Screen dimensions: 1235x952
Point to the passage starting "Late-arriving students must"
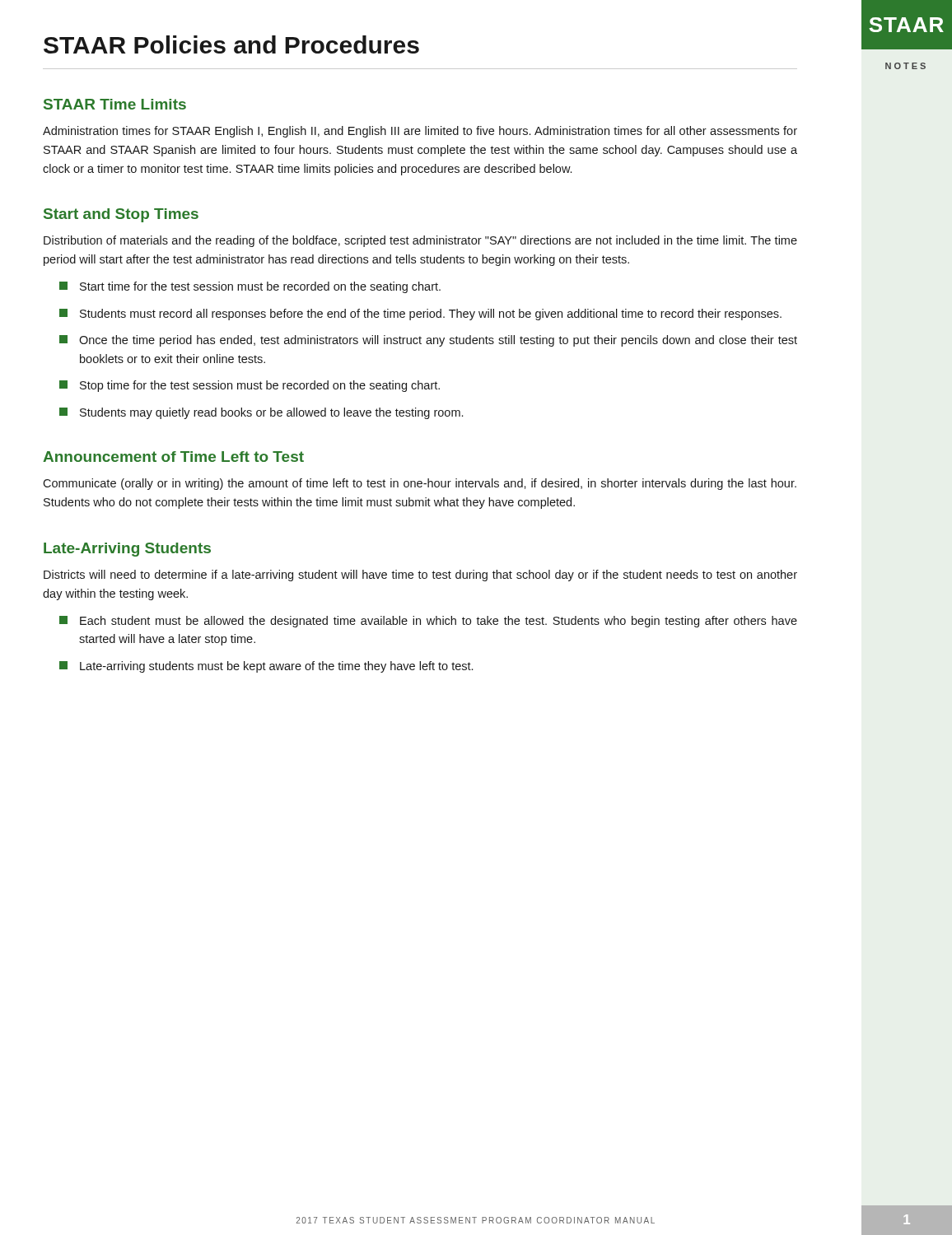pyautogui.click(x=428, y=666)
